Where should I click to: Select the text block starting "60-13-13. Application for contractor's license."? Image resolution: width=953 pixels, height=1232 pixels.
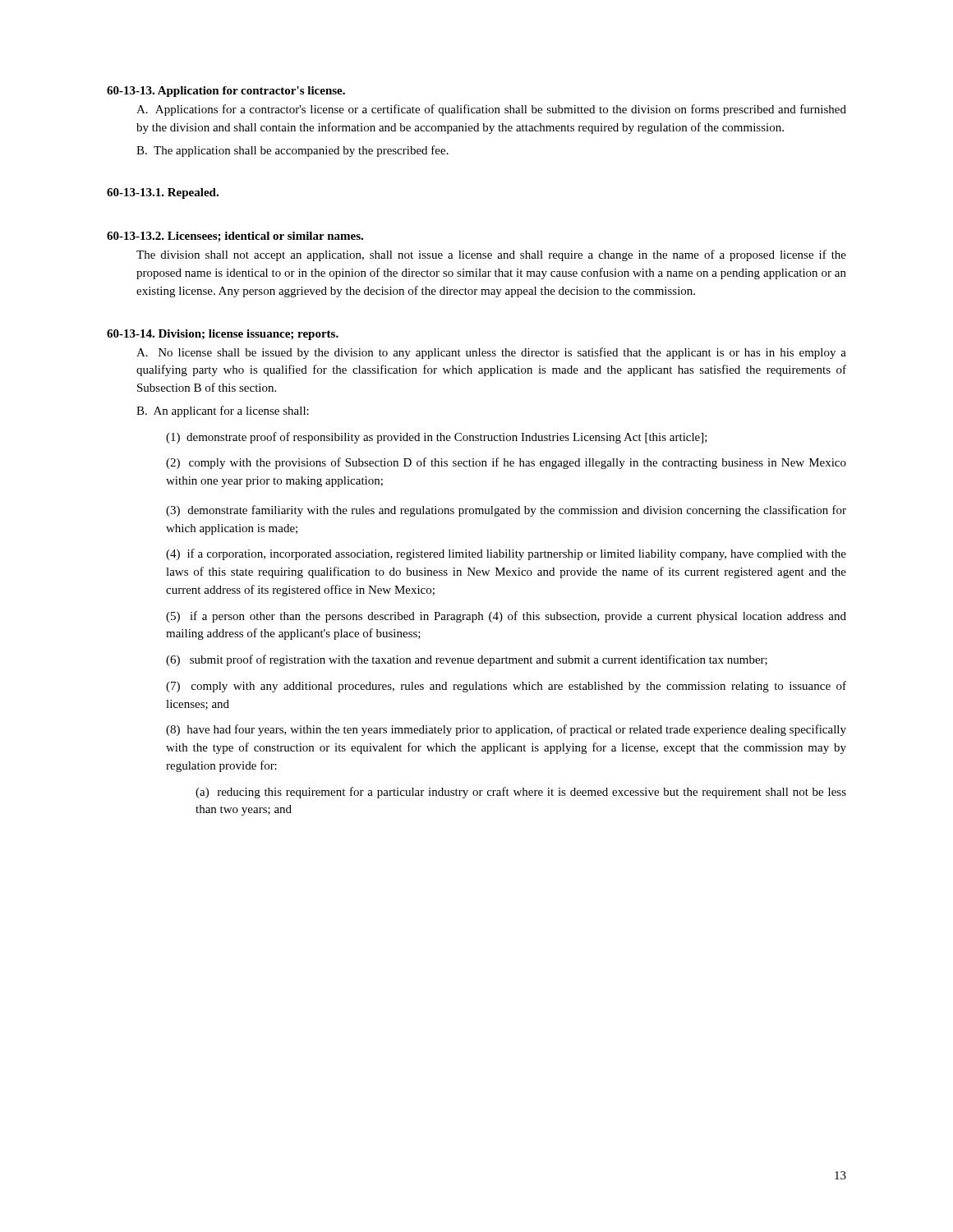click(226, 90)
